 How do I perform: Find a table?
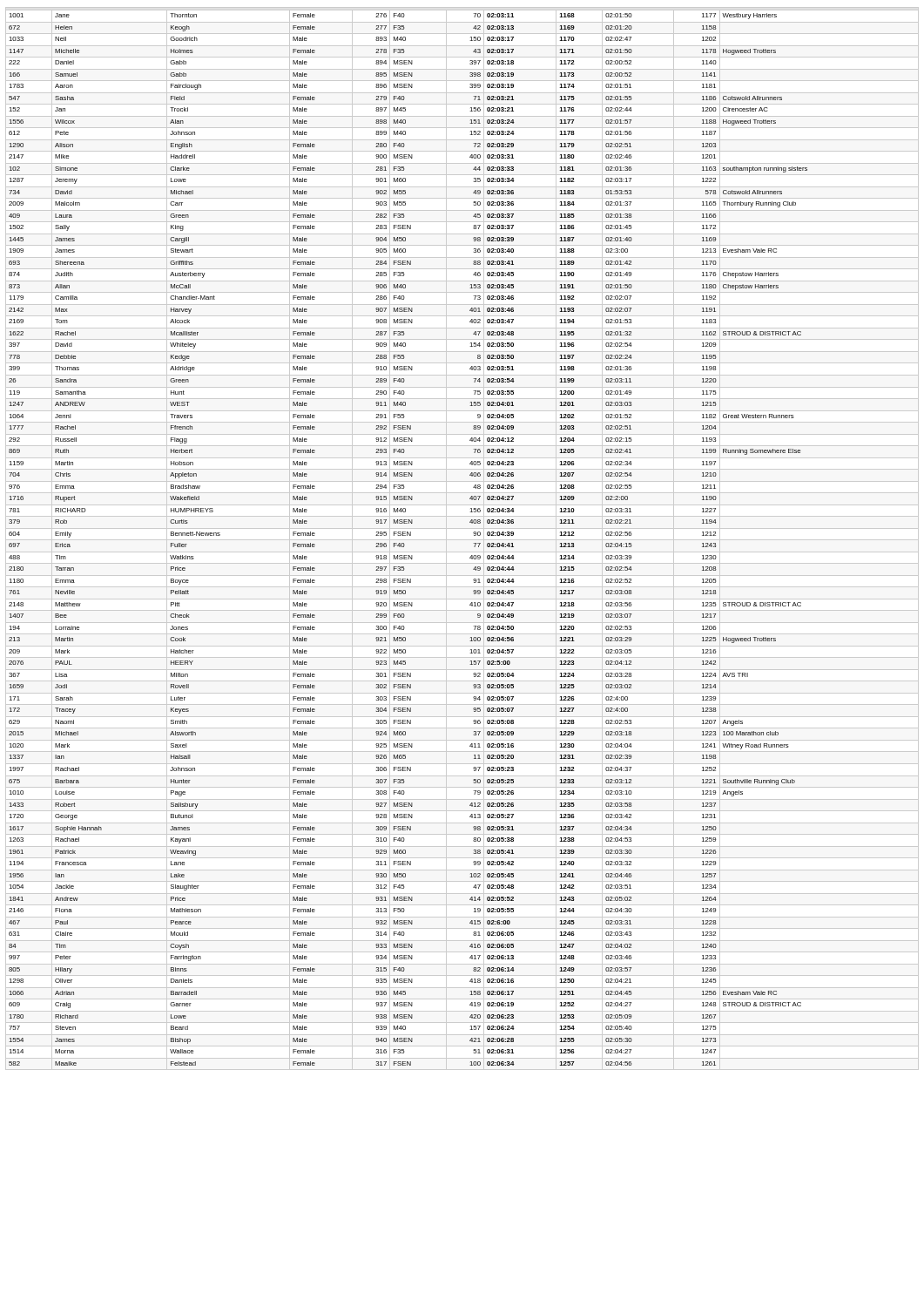pos(462,539)
